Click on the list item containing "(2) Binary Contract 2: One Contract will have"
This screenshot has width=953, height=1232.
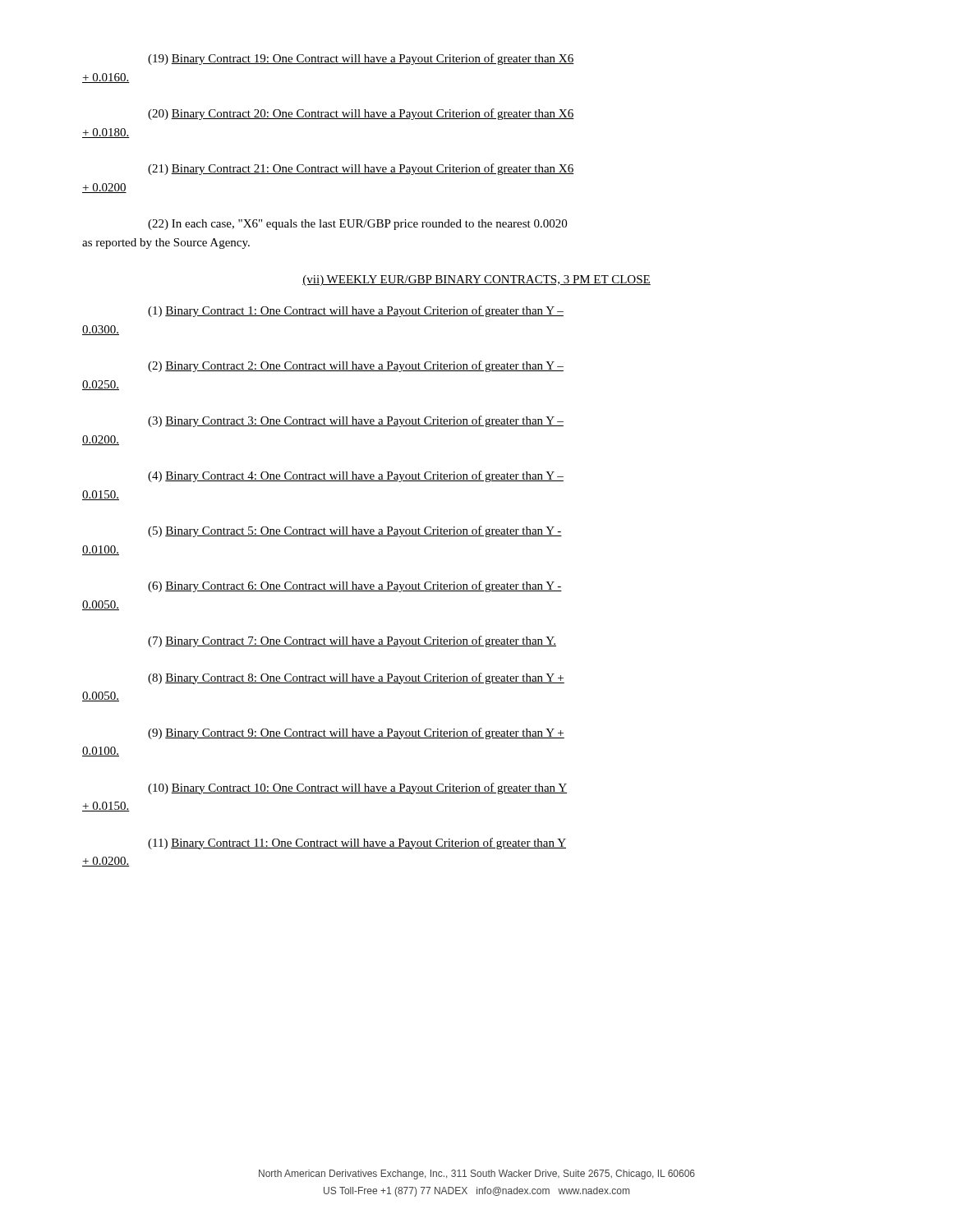(x=476, y=375)
